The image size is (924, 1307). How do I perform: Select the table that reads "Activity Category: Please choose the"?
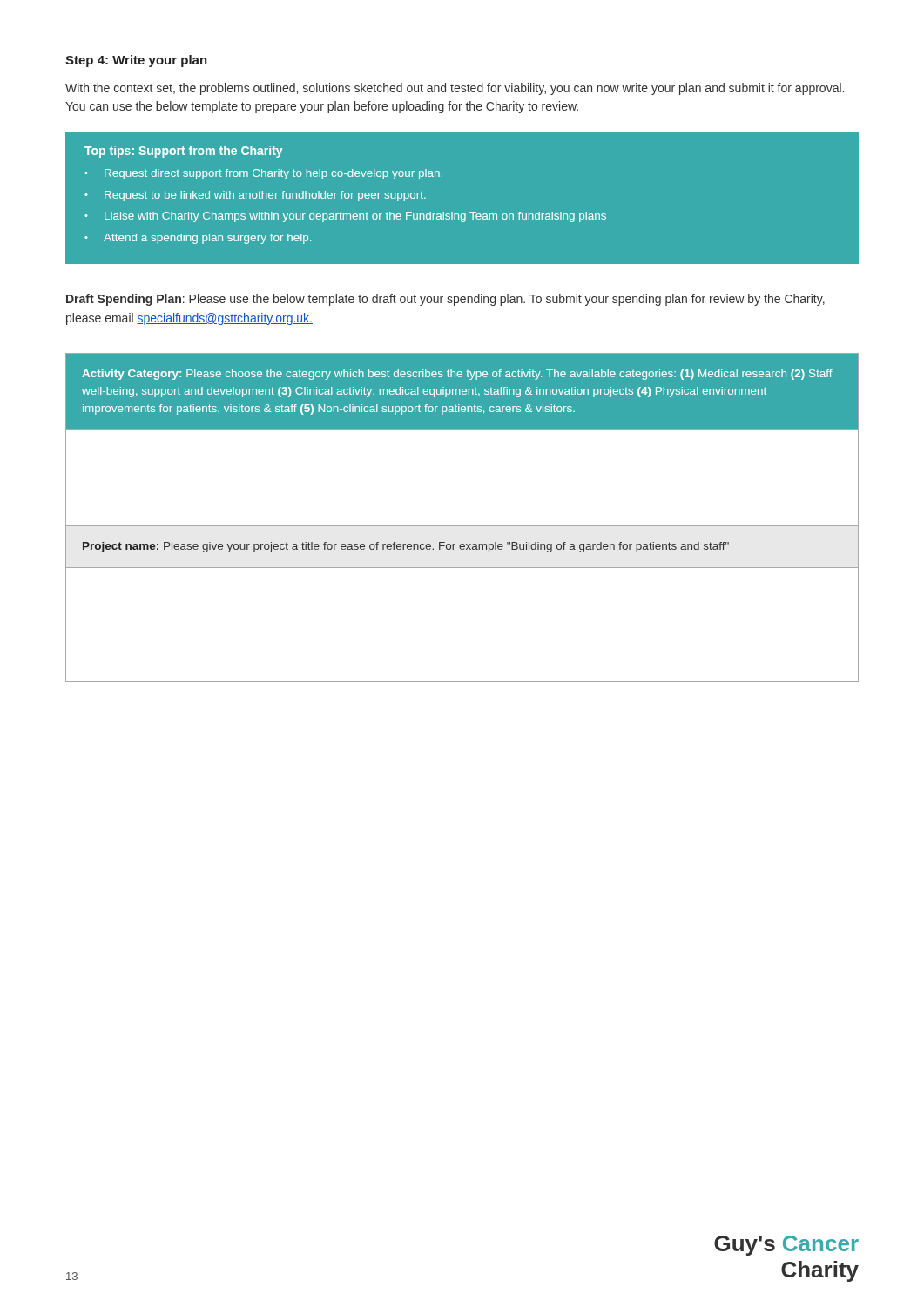[x=462, y=517]
